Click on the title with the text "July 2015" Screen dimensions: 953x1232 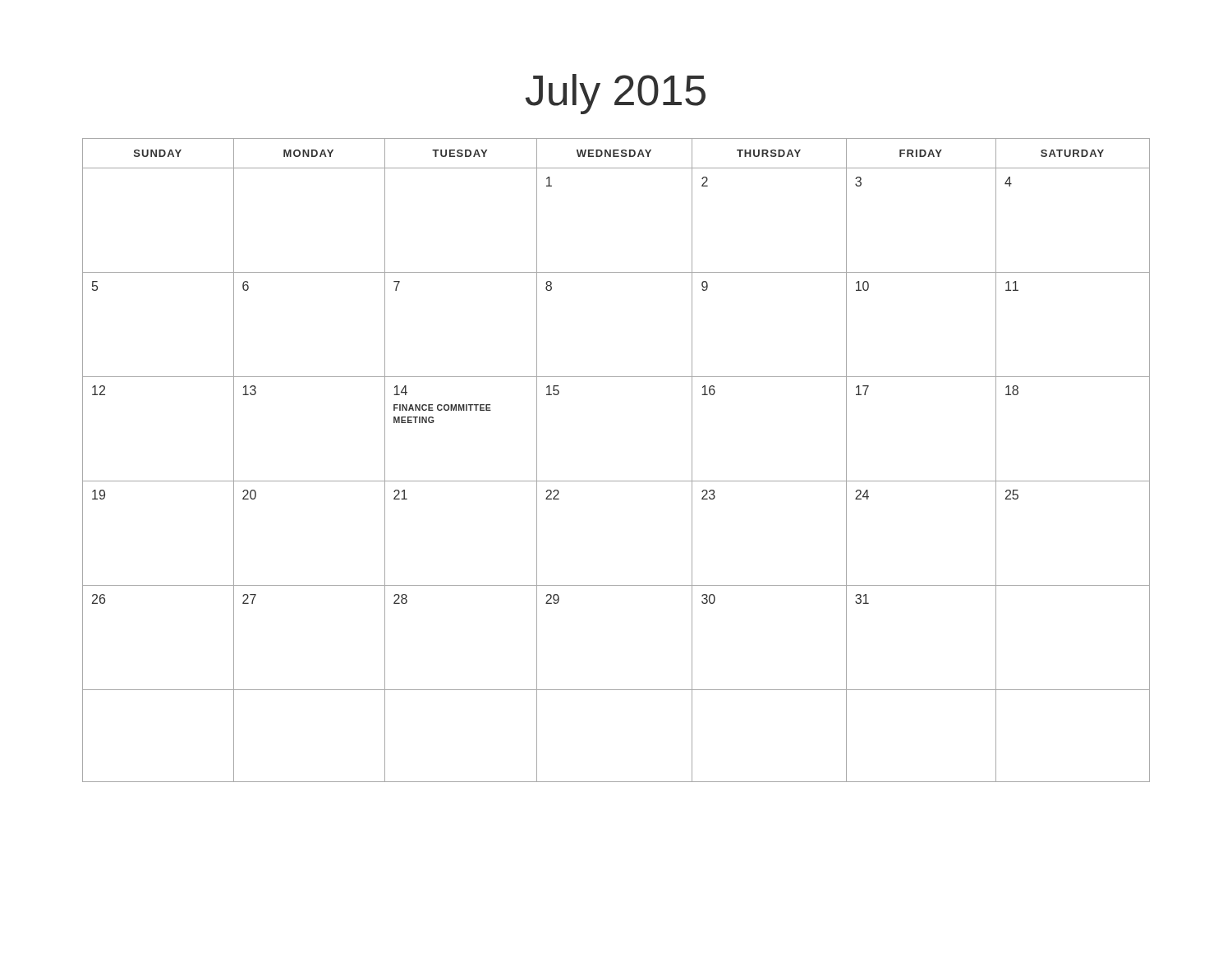(x=616, y=90)
